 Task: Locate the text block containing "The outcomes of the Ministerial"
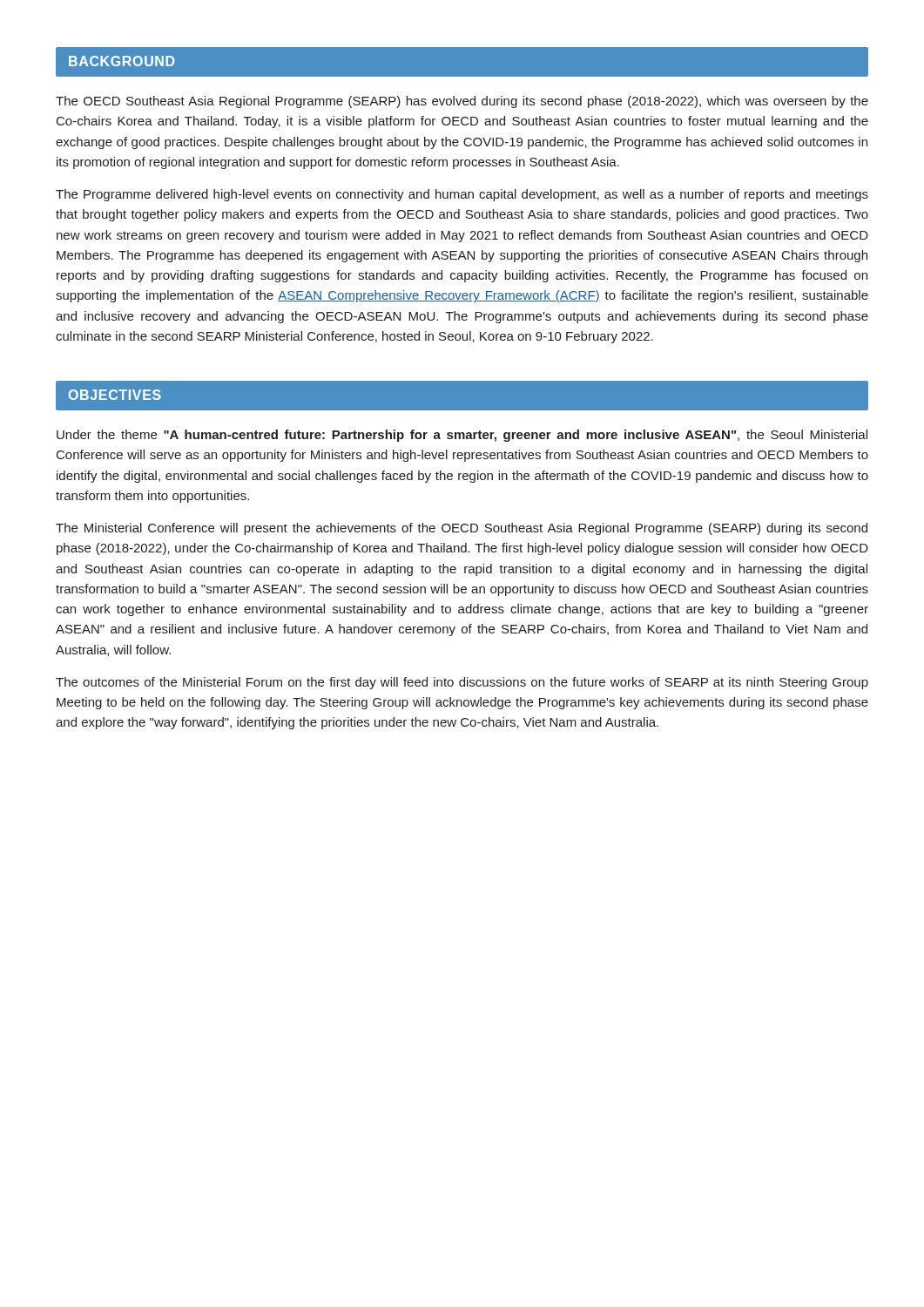(462, 702)
